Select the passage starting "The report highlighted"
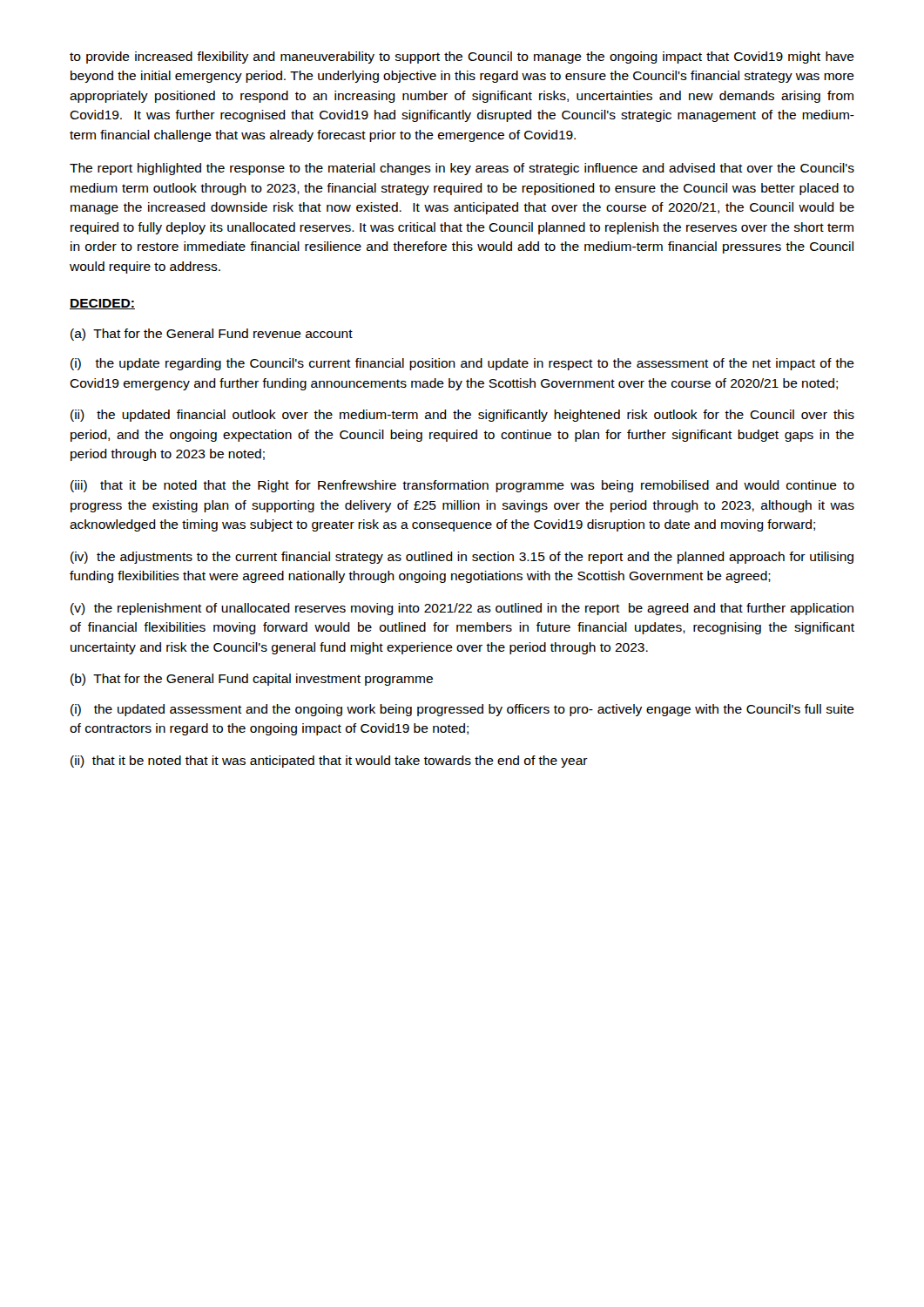The height and width of the screenshot is (1307, 924). click(x=462, y=217)
